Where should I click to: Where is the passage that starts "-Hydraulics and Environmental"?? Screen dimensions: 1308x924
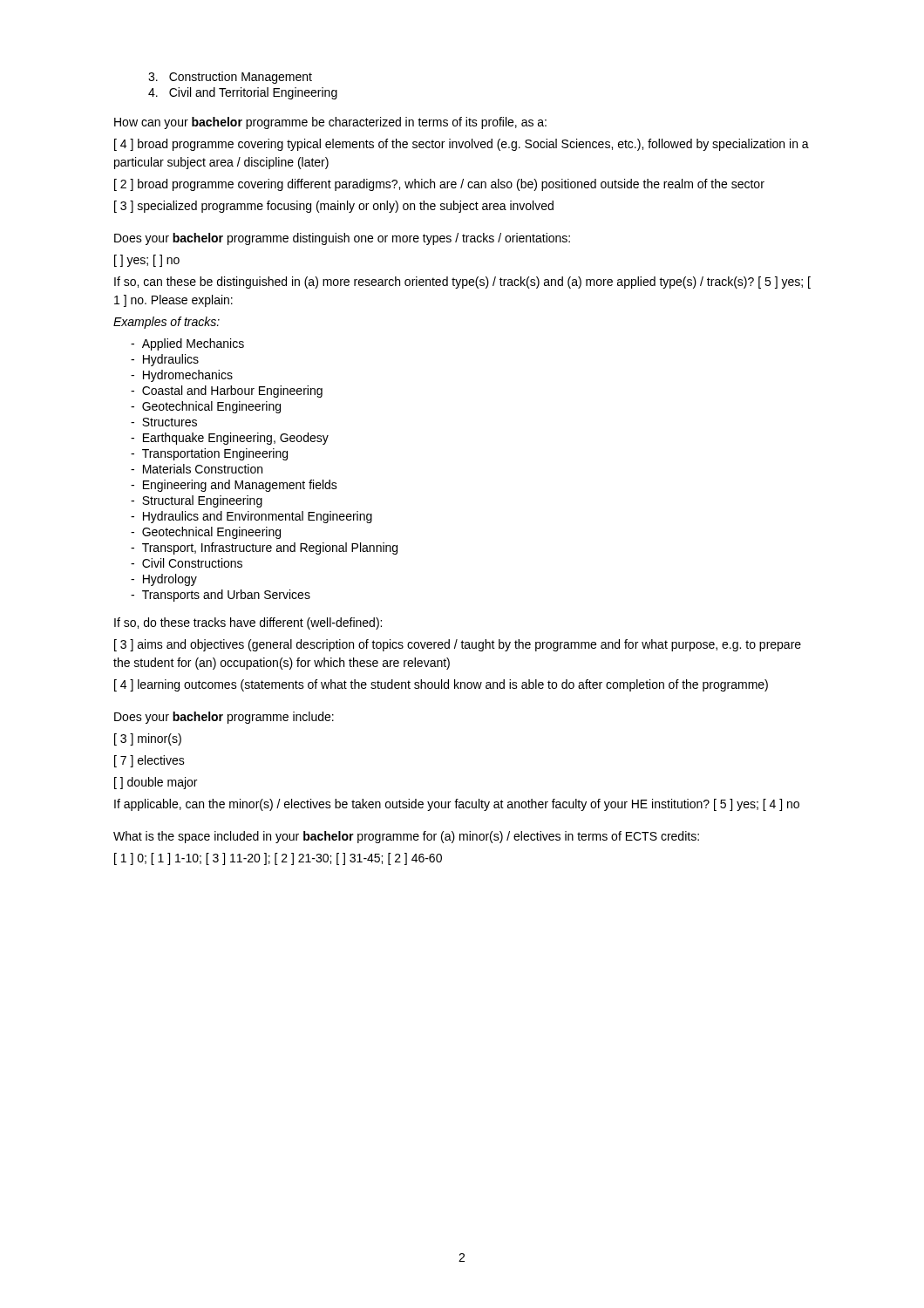pos(252,516)
